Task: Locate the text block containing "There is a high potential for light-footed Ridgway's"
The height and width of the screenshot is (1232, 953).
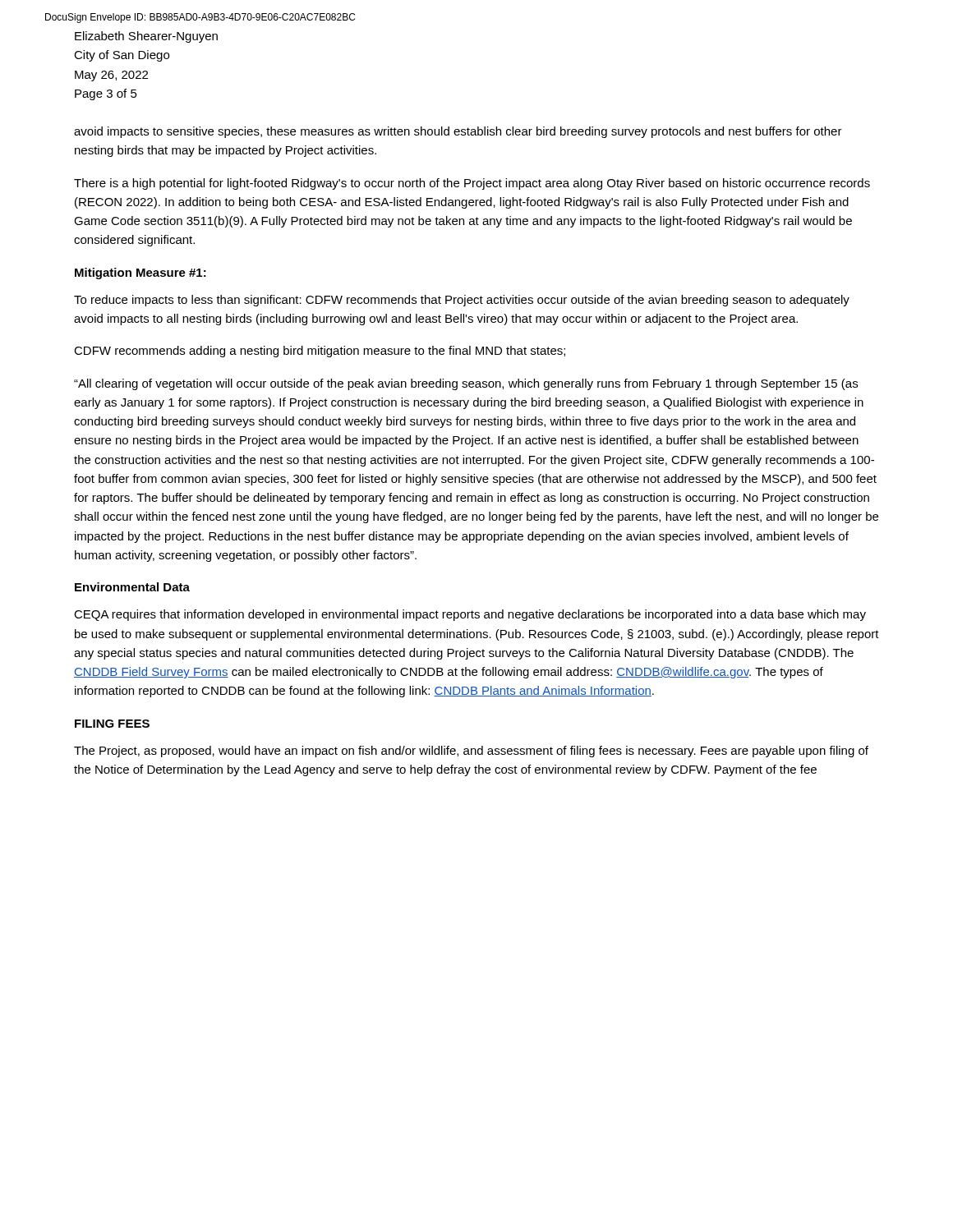Action: [x=472, y=211]
